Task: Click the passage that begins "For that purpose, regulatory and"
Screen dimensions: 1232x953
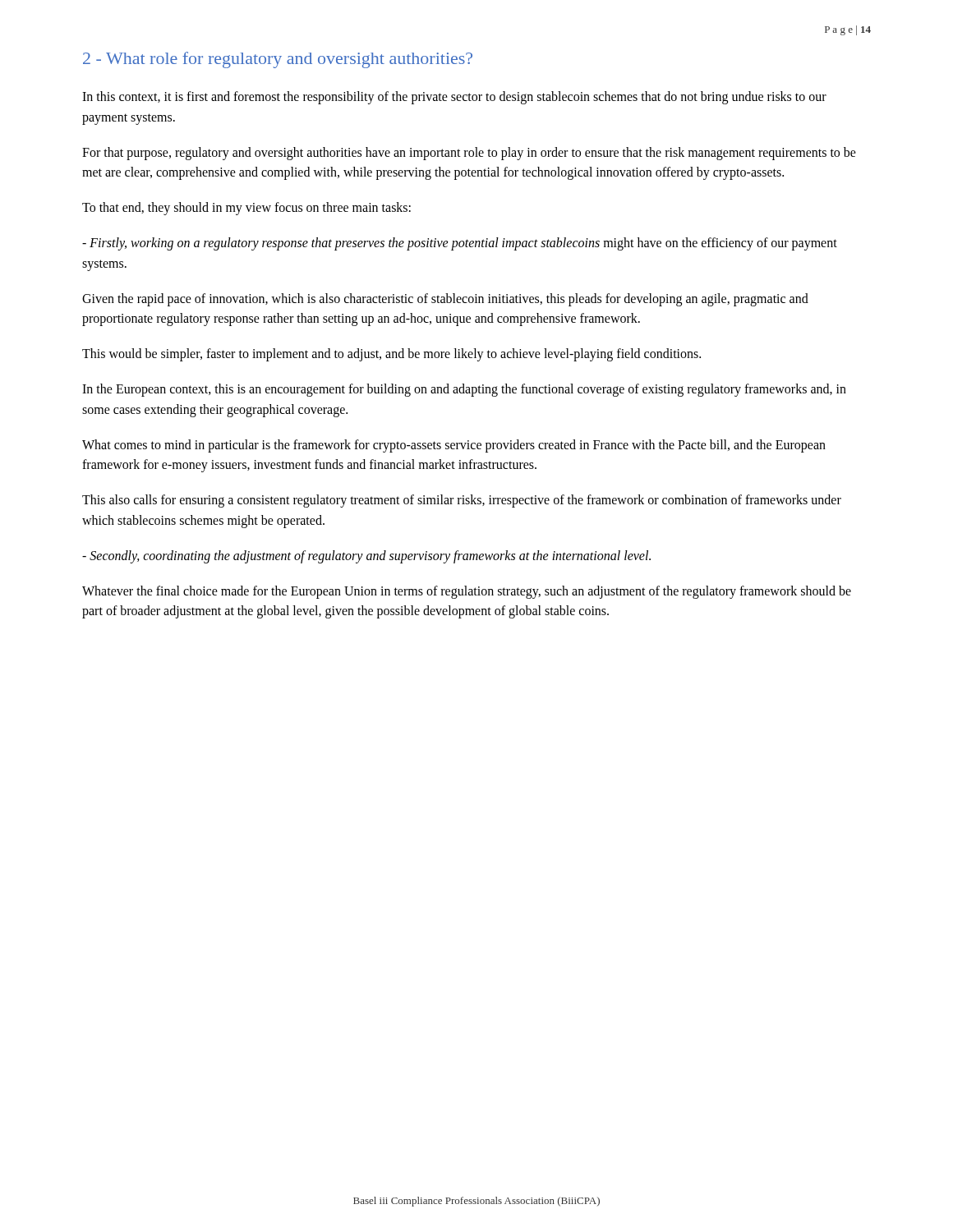Action: (x=469, y=162)
